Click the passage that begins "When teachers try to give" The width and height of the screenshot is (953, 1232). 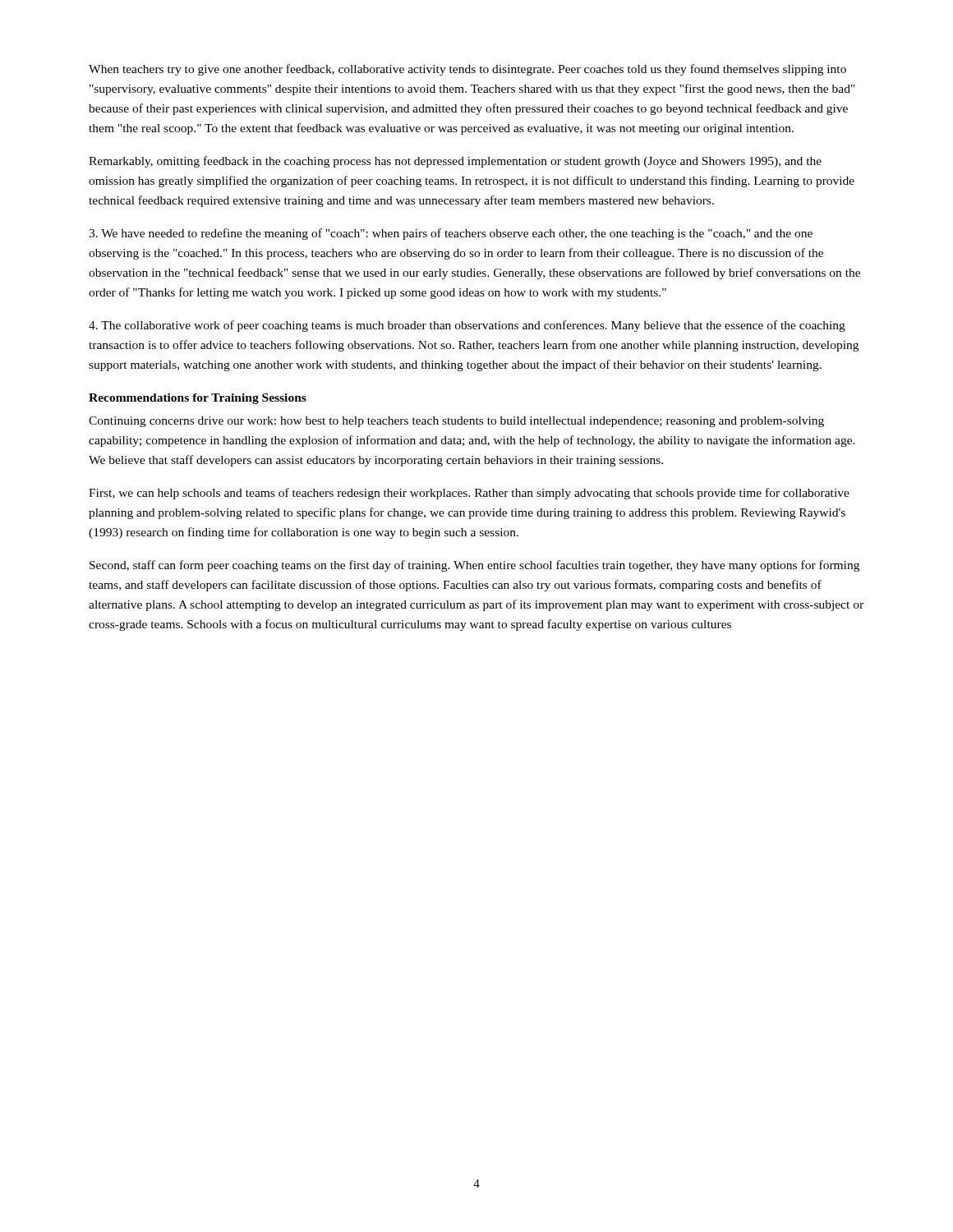tap(476, 99)
